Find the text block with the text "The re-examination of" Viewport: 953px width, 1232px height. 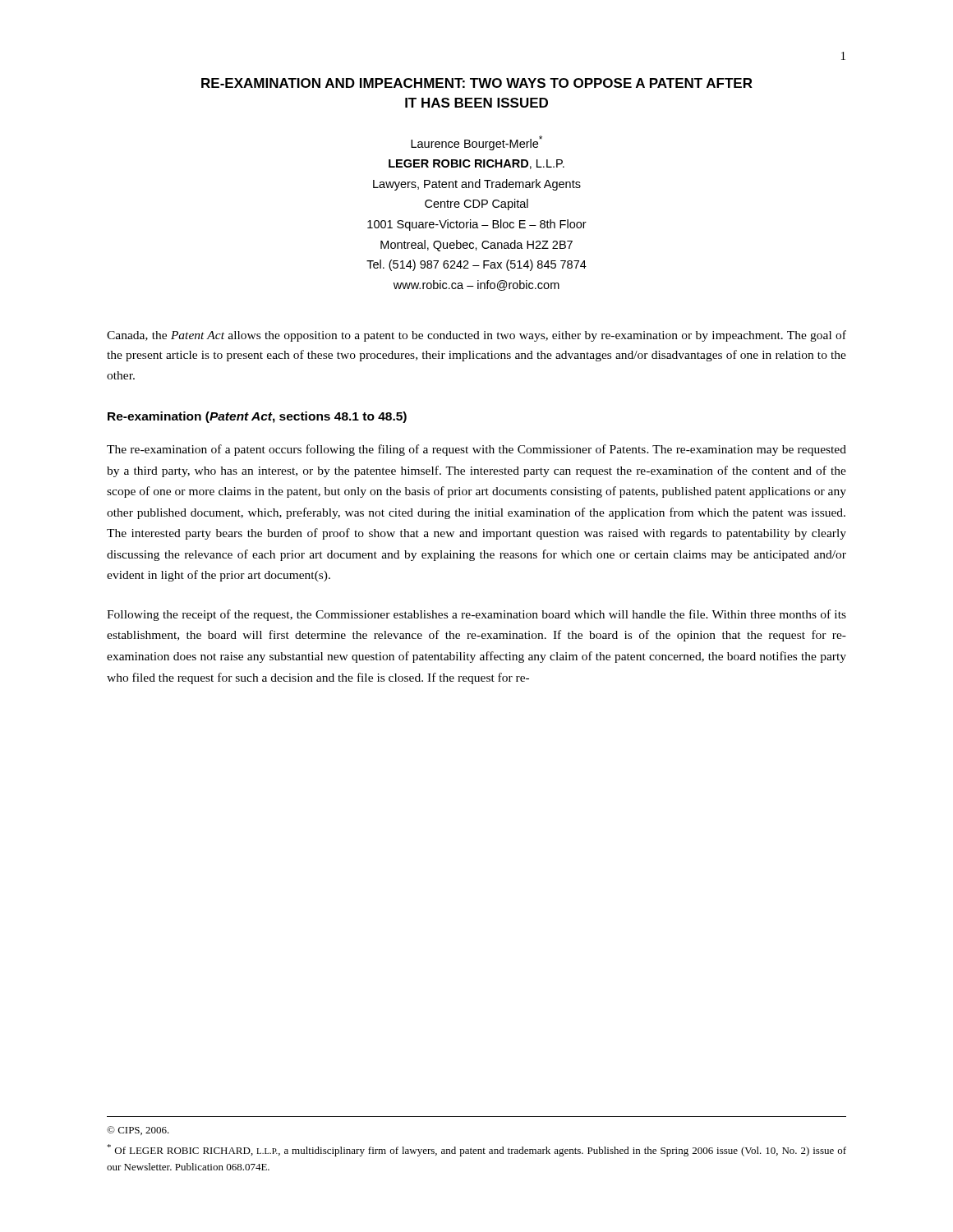[476, 512]
